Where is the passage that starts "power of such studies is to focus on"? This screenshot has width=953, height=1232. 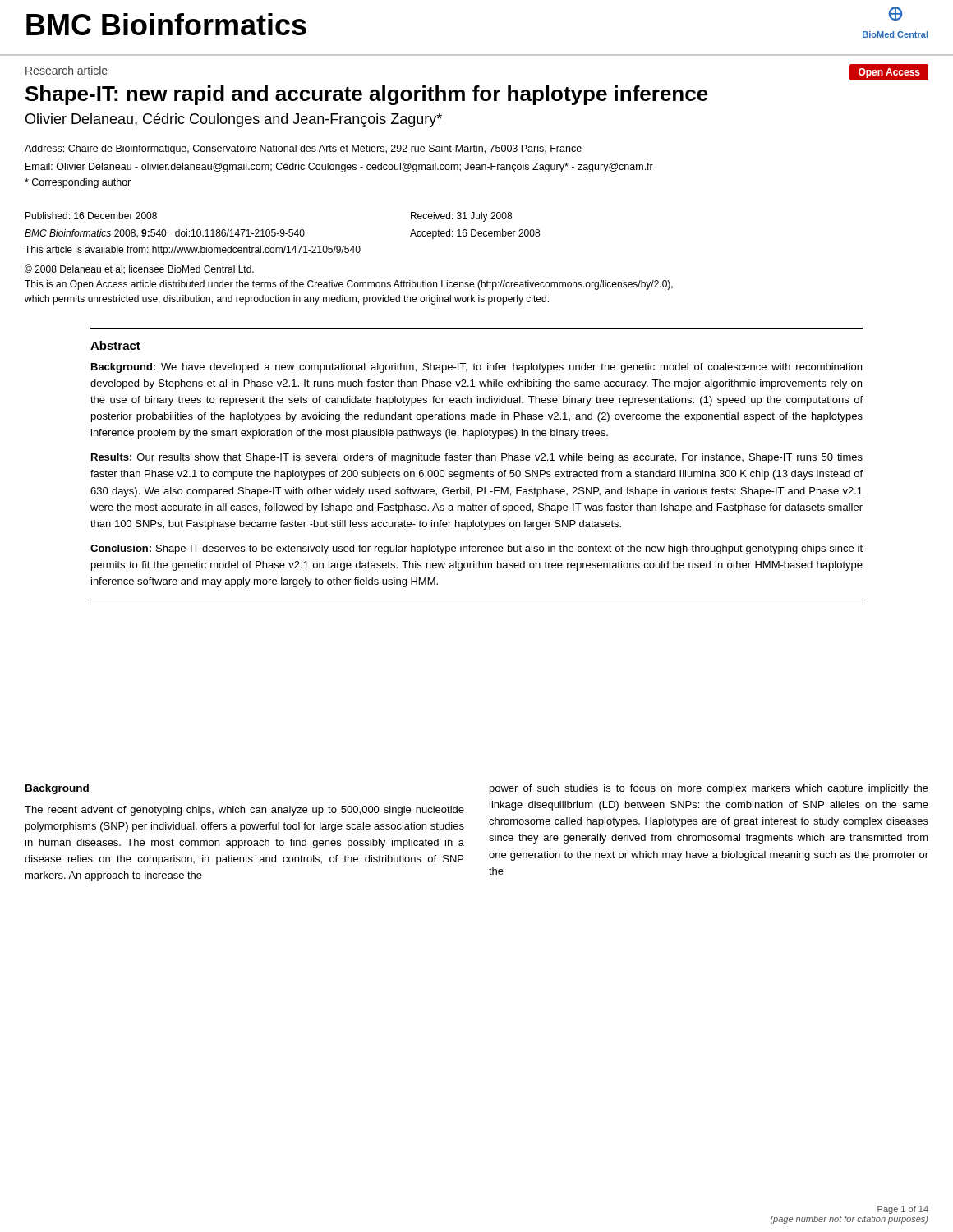point(709,829)
